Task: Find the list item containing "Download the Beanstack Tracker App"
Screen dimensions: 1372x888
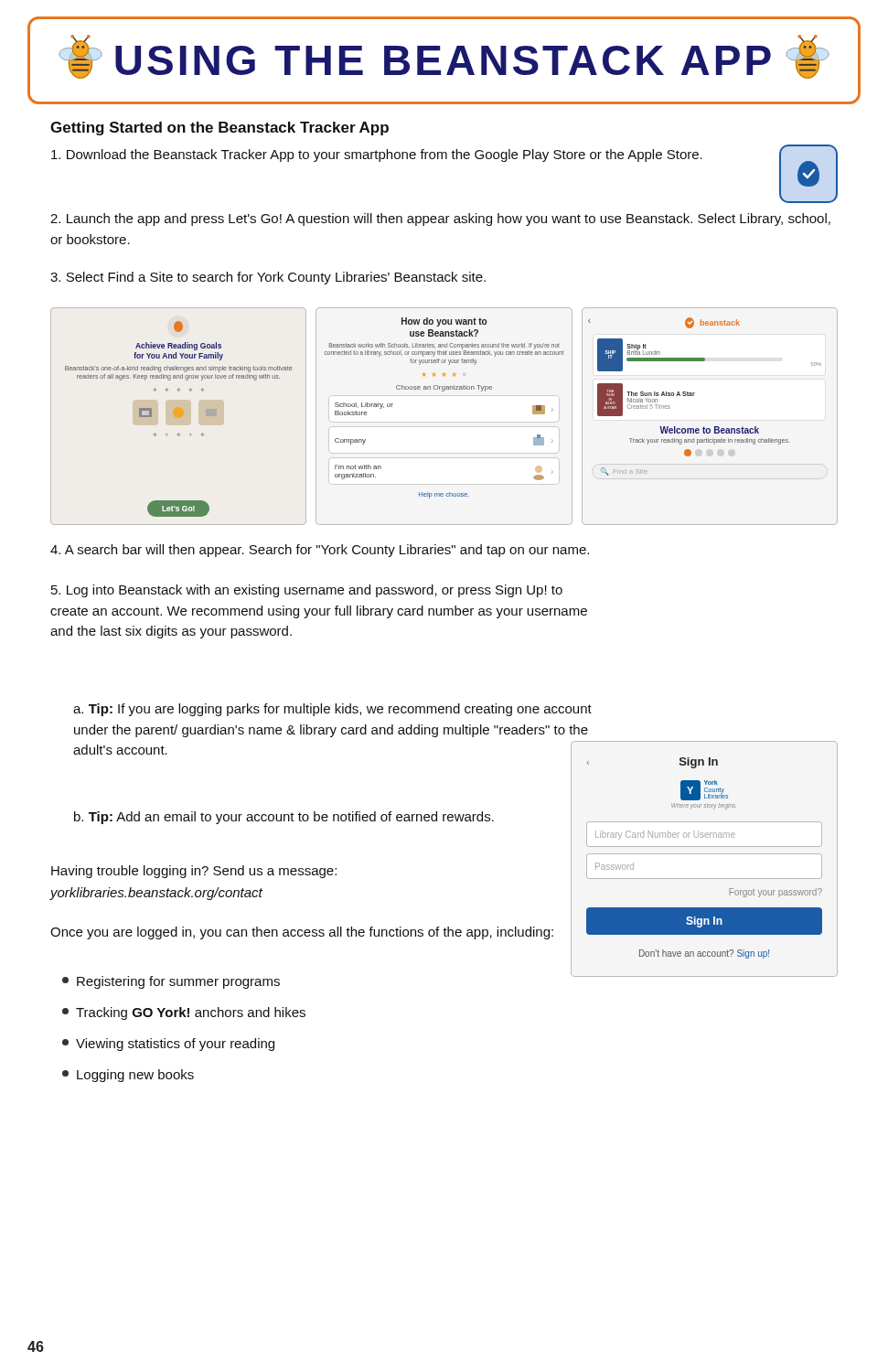Action: (377, 154)
